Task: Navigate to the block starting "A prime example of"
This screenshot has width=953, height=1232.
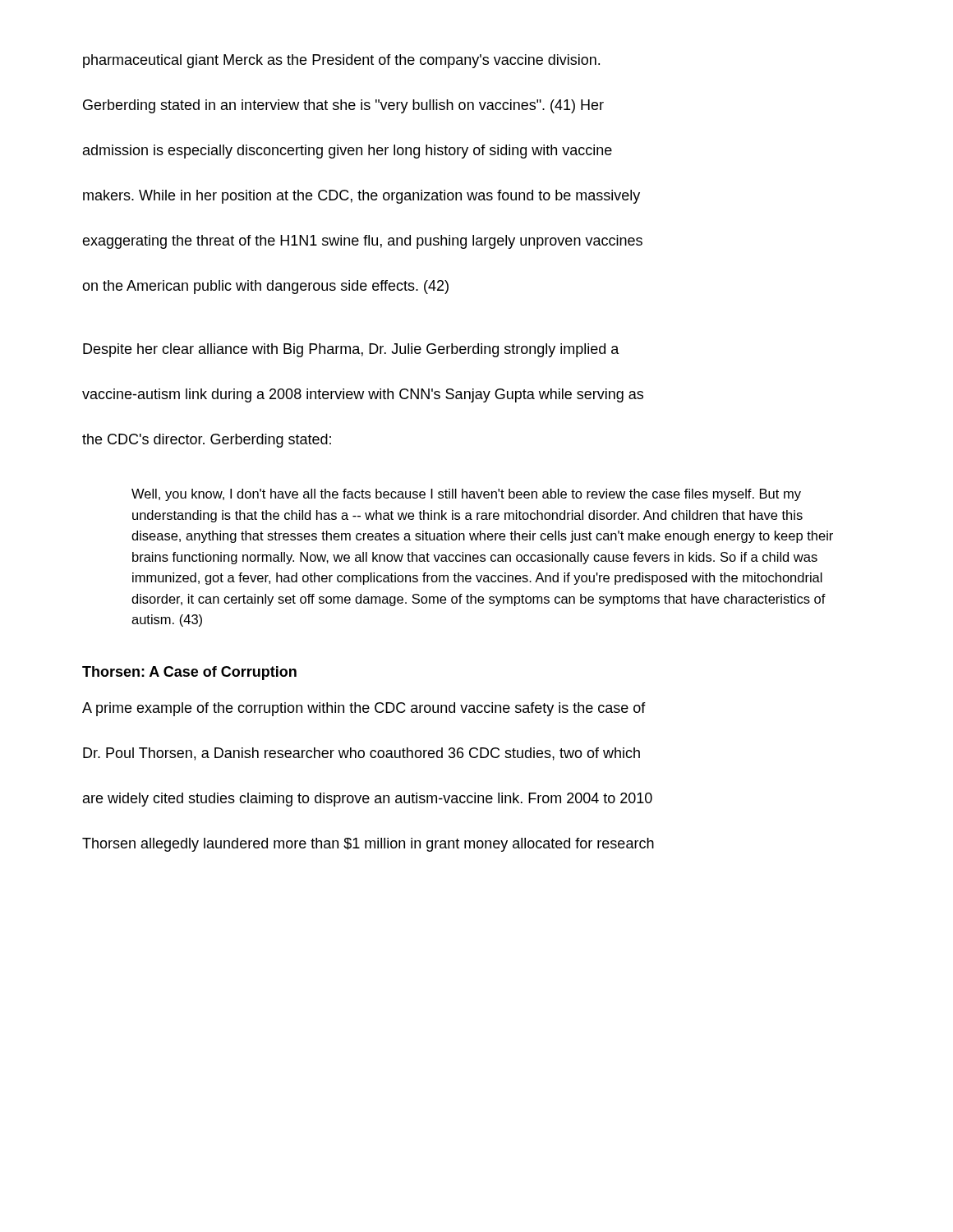Action: click(364, 708)
